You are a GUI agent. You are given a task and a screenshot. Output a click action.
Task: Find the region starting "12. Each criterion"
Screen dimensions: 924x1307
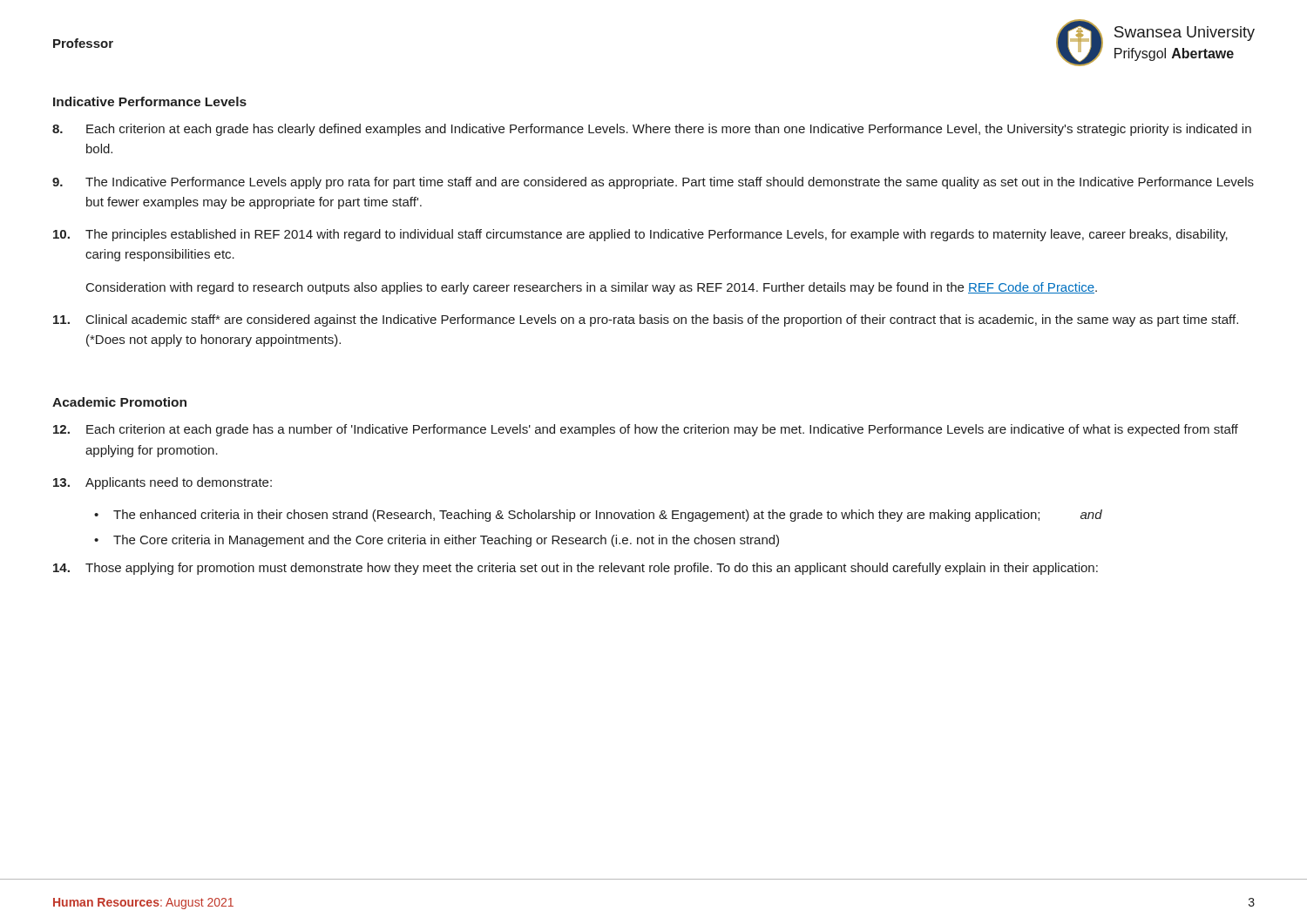pyautogui.click(x=654, y=439)
